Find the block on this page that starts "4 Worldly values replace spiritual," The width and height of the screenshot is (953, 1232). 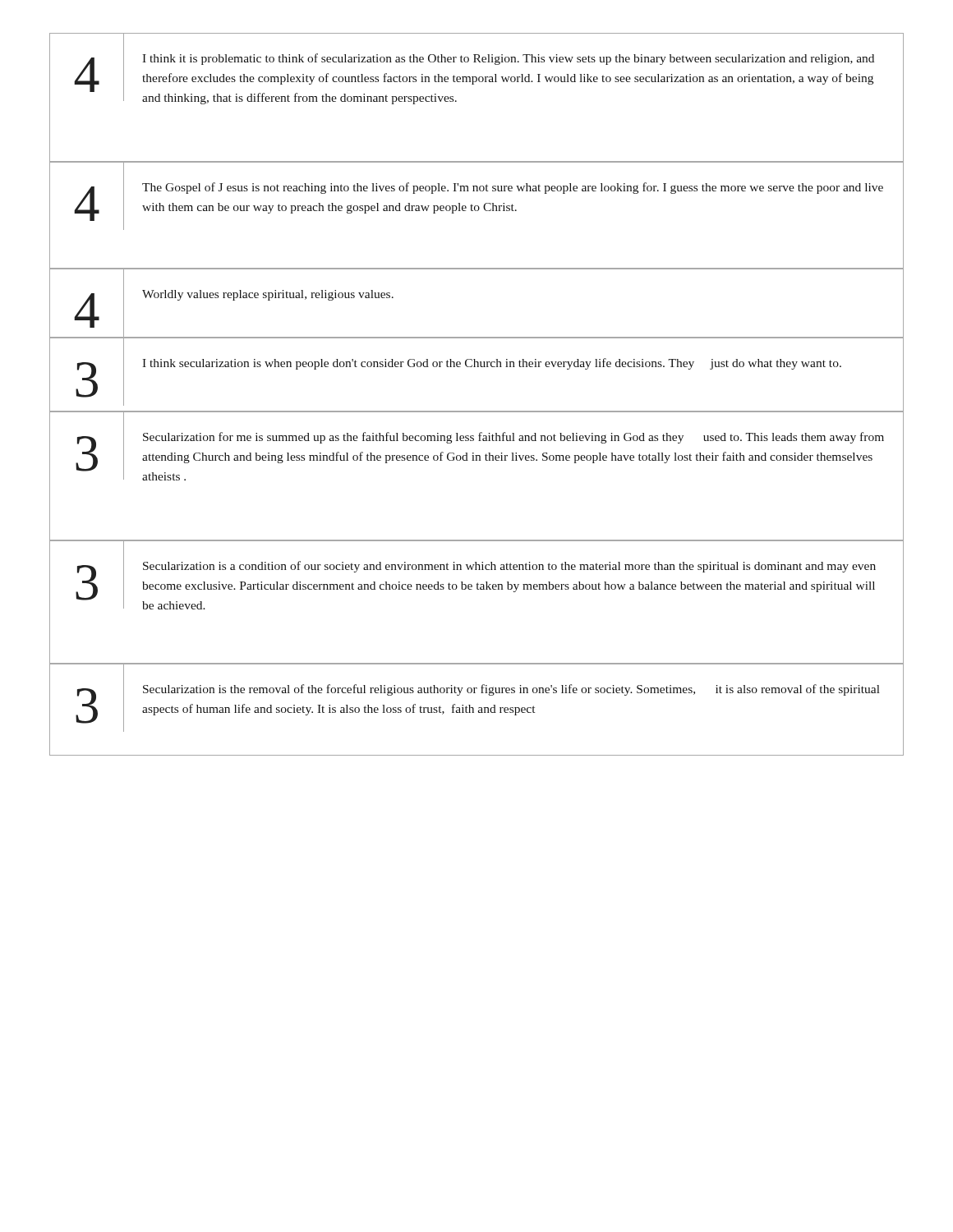[476, 304]
